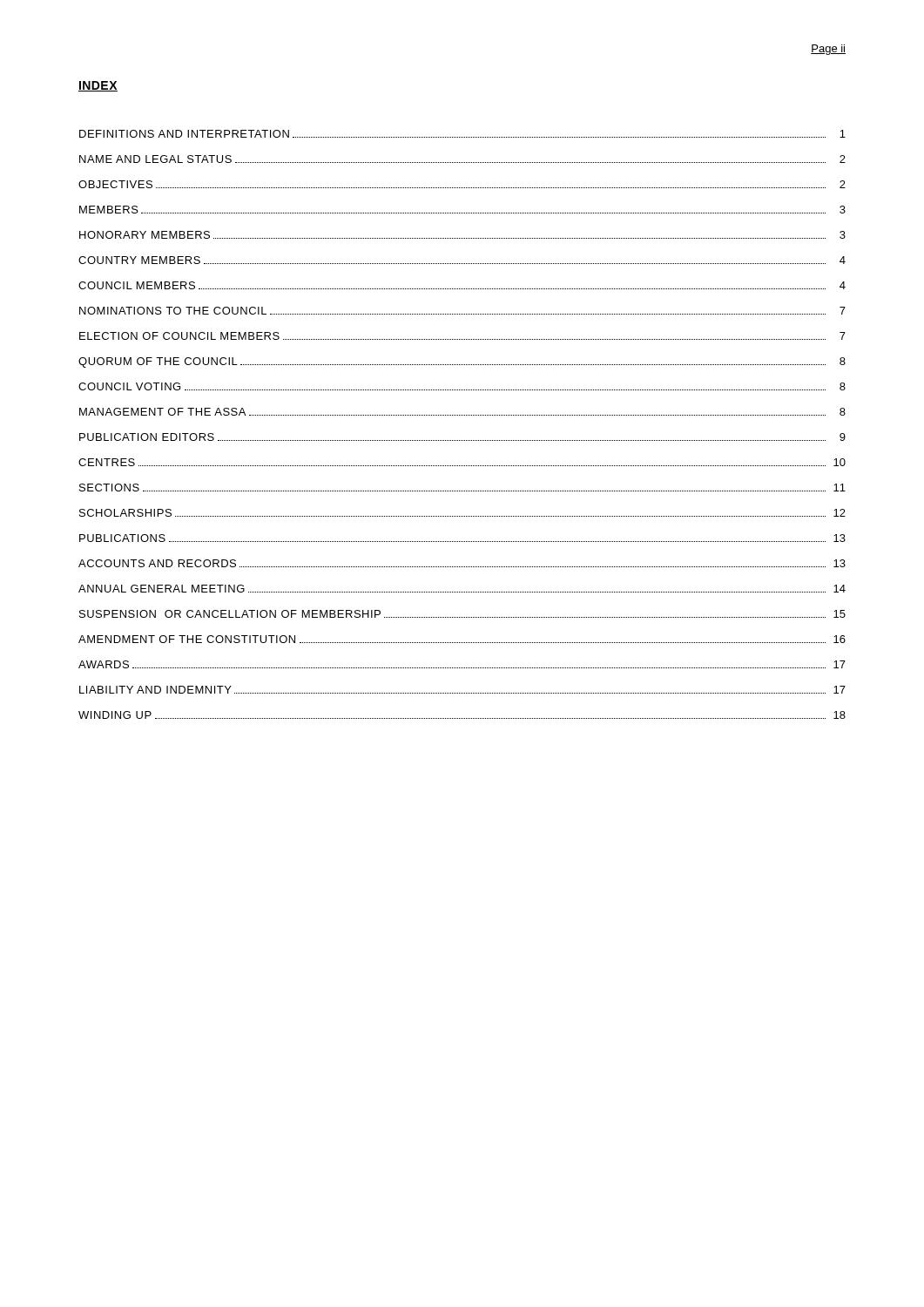Point to "DEFINITIONS AND INTERPRETATION 1"
The height and width of the screenshot is (1307, 924).
pos(462,134)
